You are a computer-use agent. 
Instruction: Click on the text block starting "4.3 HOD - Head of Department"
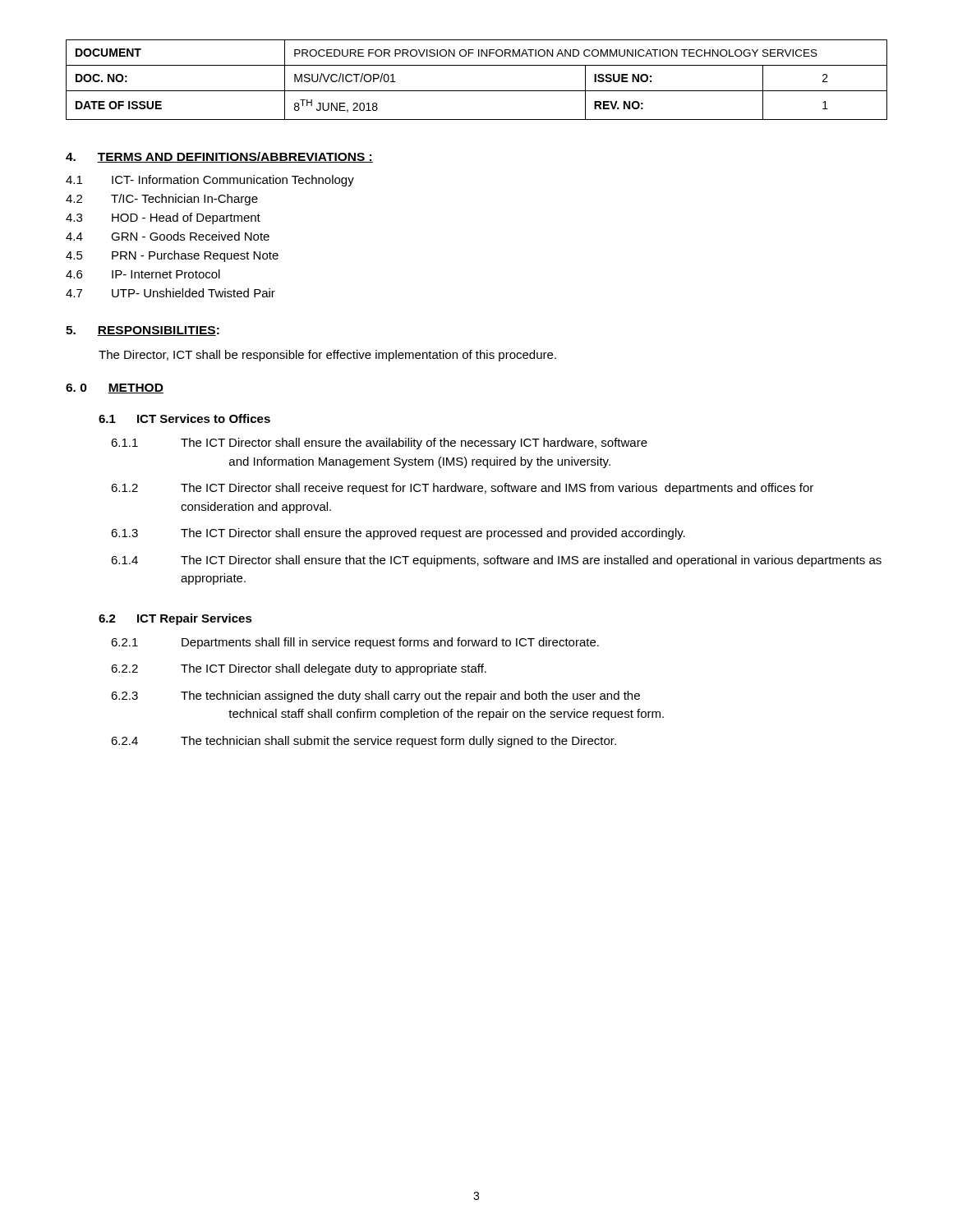point(163,217)
